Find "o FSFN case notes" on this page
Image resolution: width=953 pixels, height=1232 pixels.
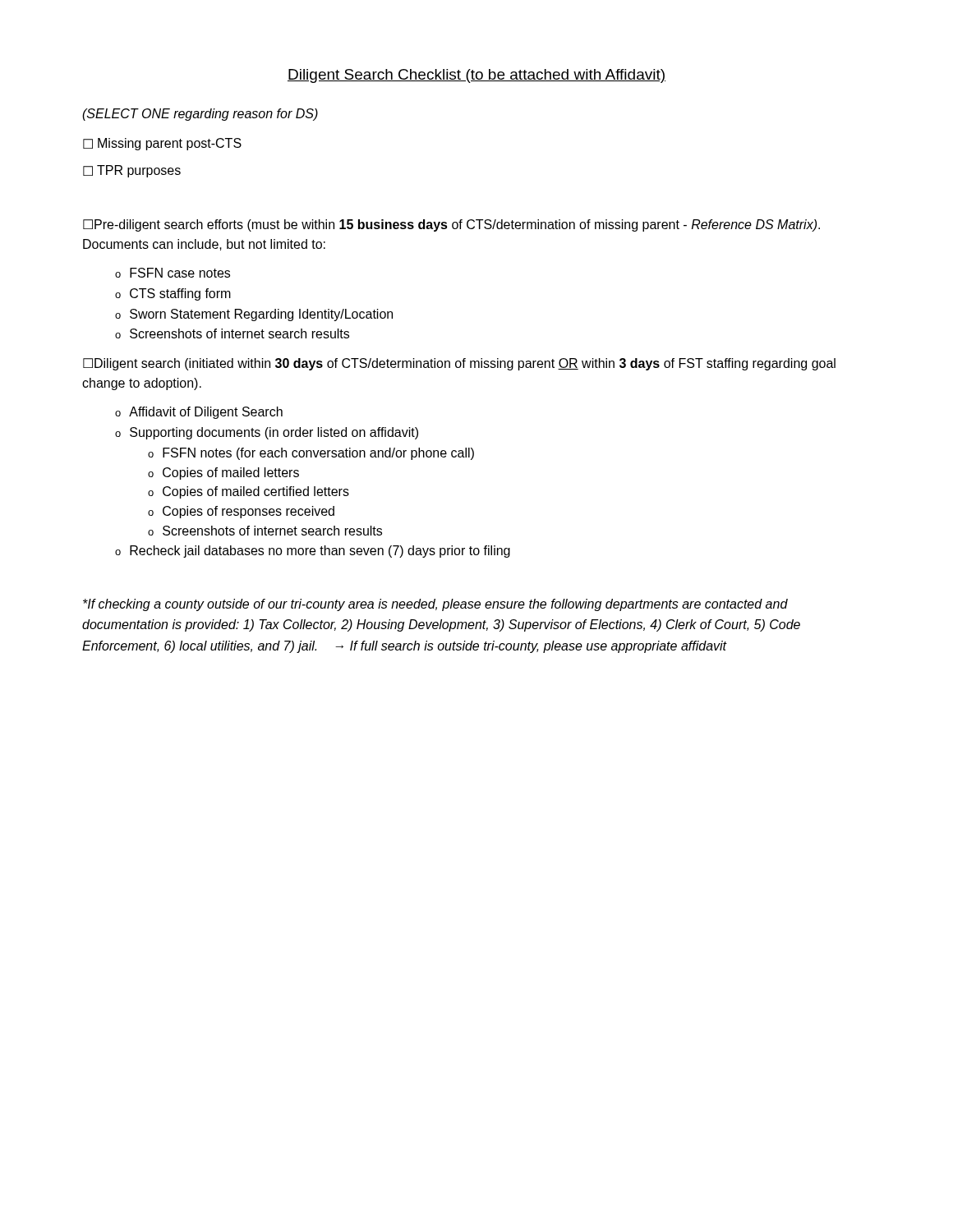tap(173, 275)
